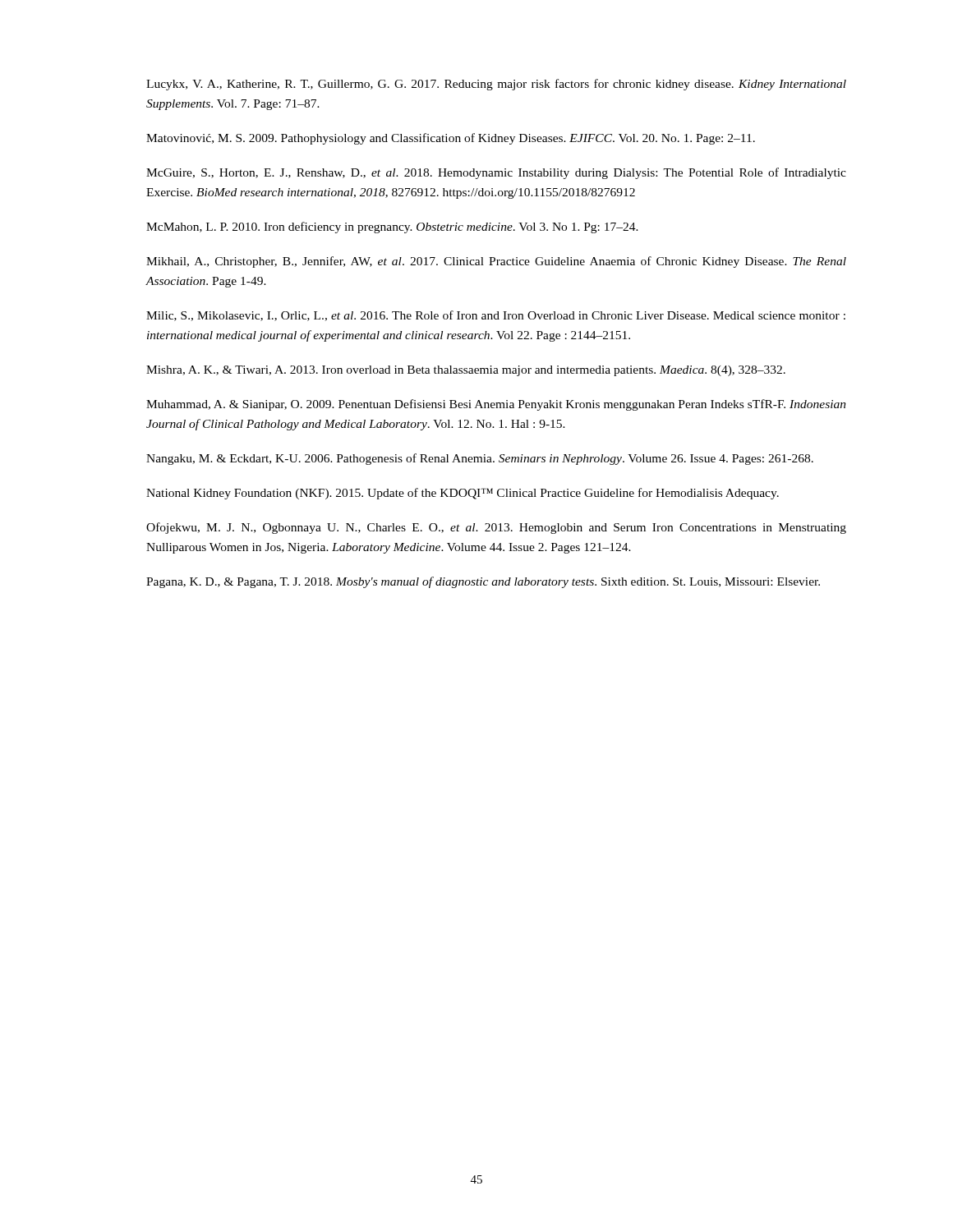Locate the region starting "Matovinović, M. S. 2009."
This screenshot has height=1232, width=953.
click(x=496, y=138)
